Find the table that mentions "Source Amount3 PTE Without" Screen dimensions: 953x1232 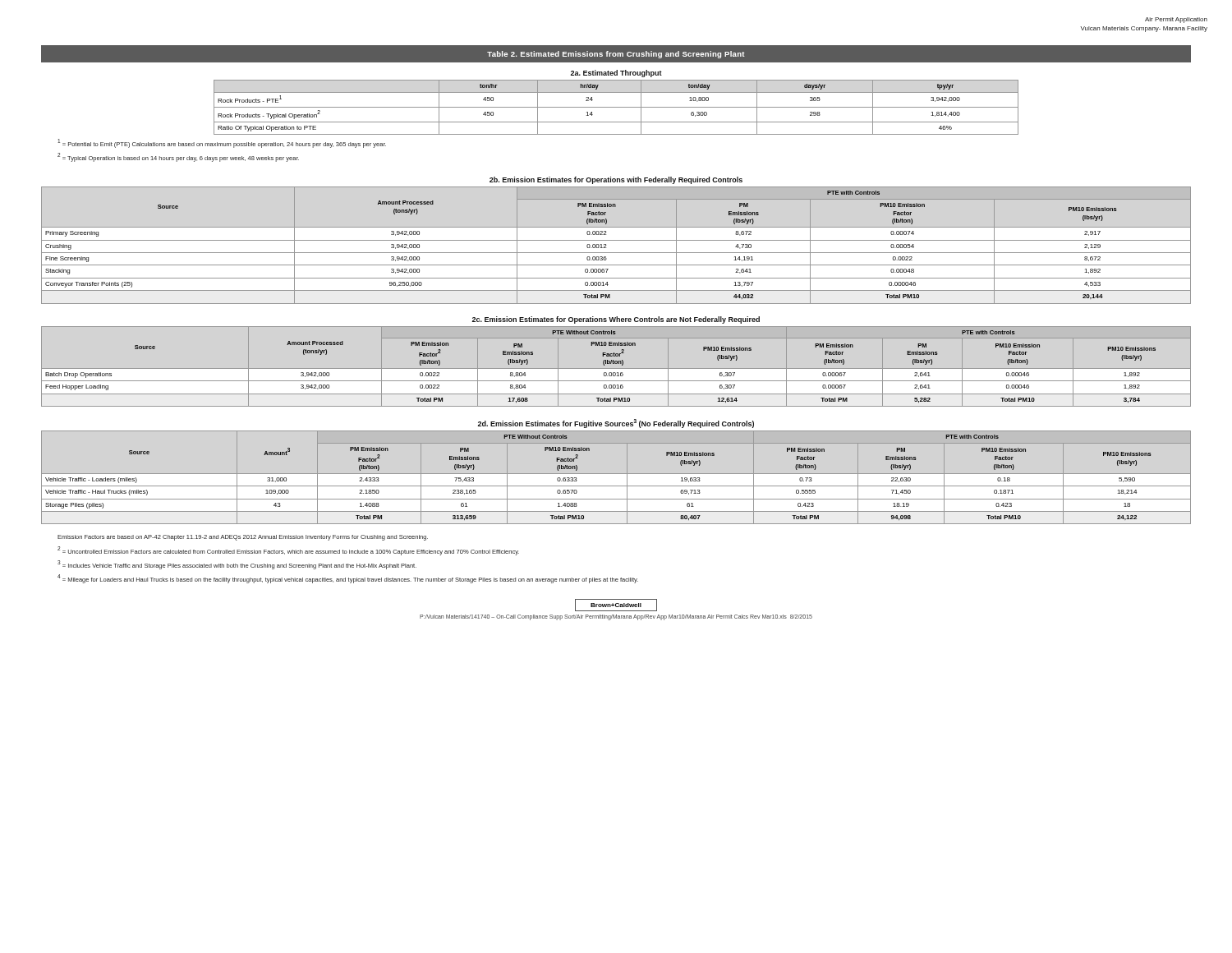(616, 478)
